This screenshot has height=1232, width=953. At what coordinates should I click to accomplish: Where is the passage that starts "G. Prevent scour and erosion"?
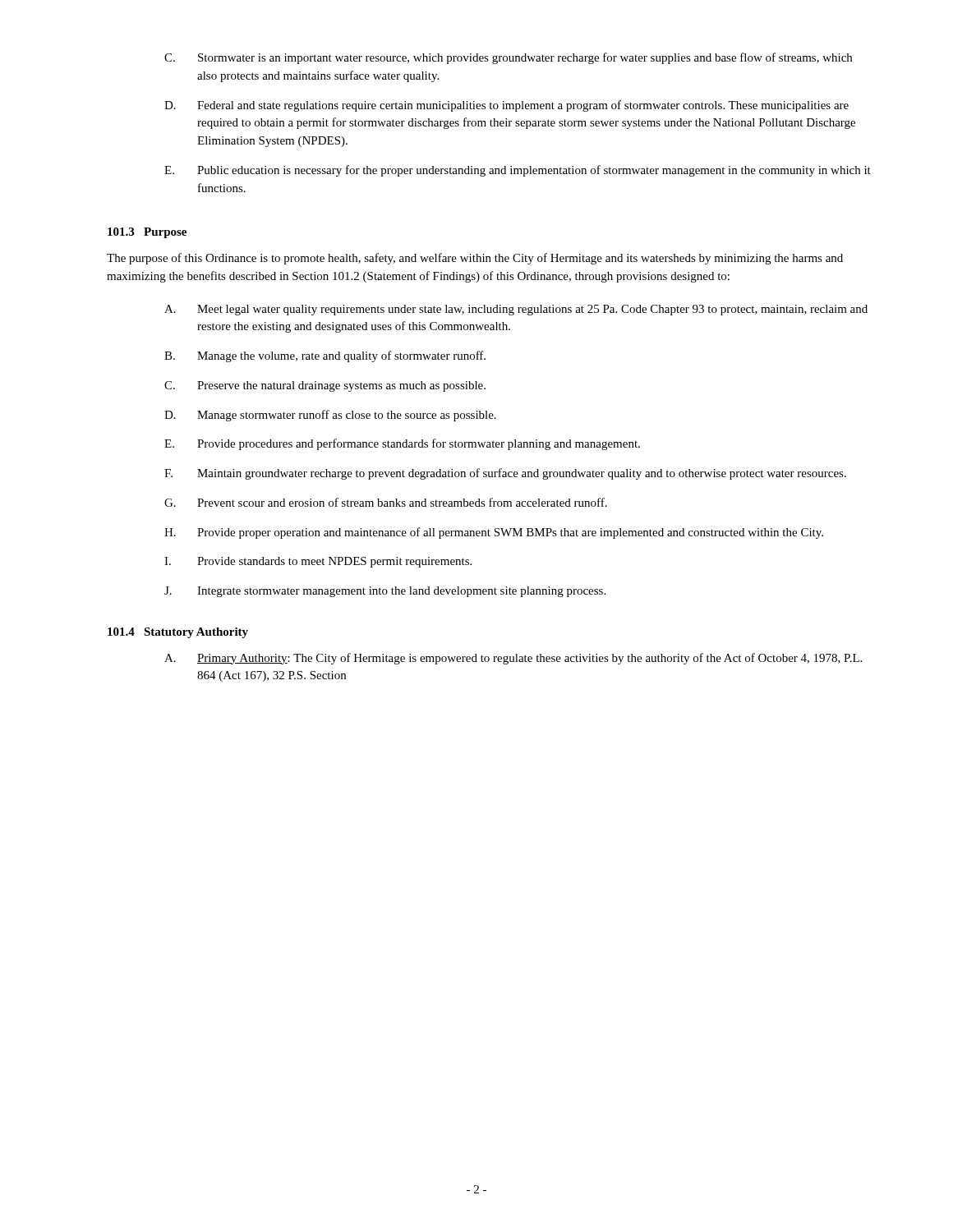pos(518,503)
